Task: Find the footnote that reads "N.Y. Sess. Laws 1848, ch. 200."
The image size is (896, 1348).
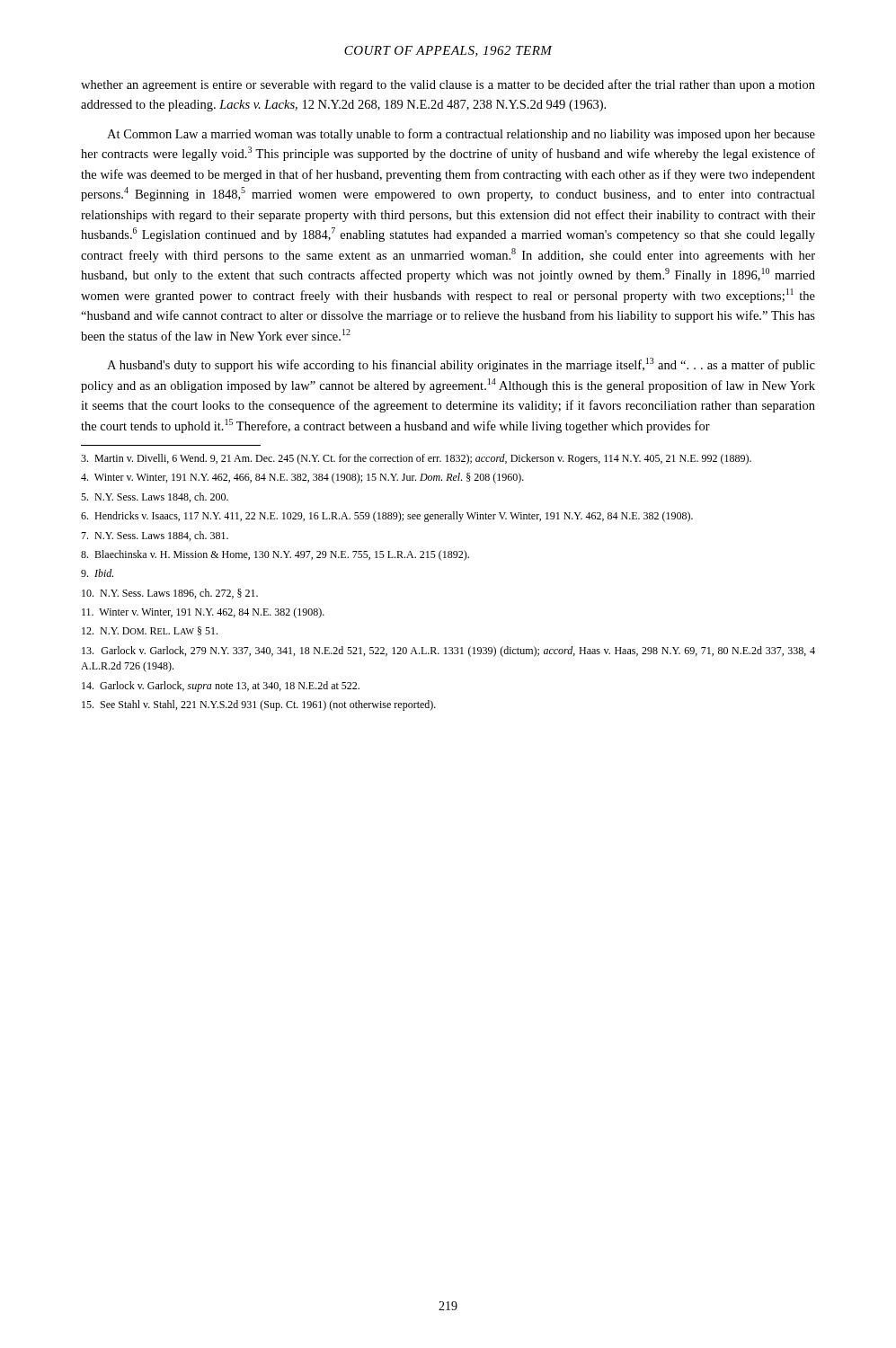Action: pyautogui.click(x=155, y=497)
